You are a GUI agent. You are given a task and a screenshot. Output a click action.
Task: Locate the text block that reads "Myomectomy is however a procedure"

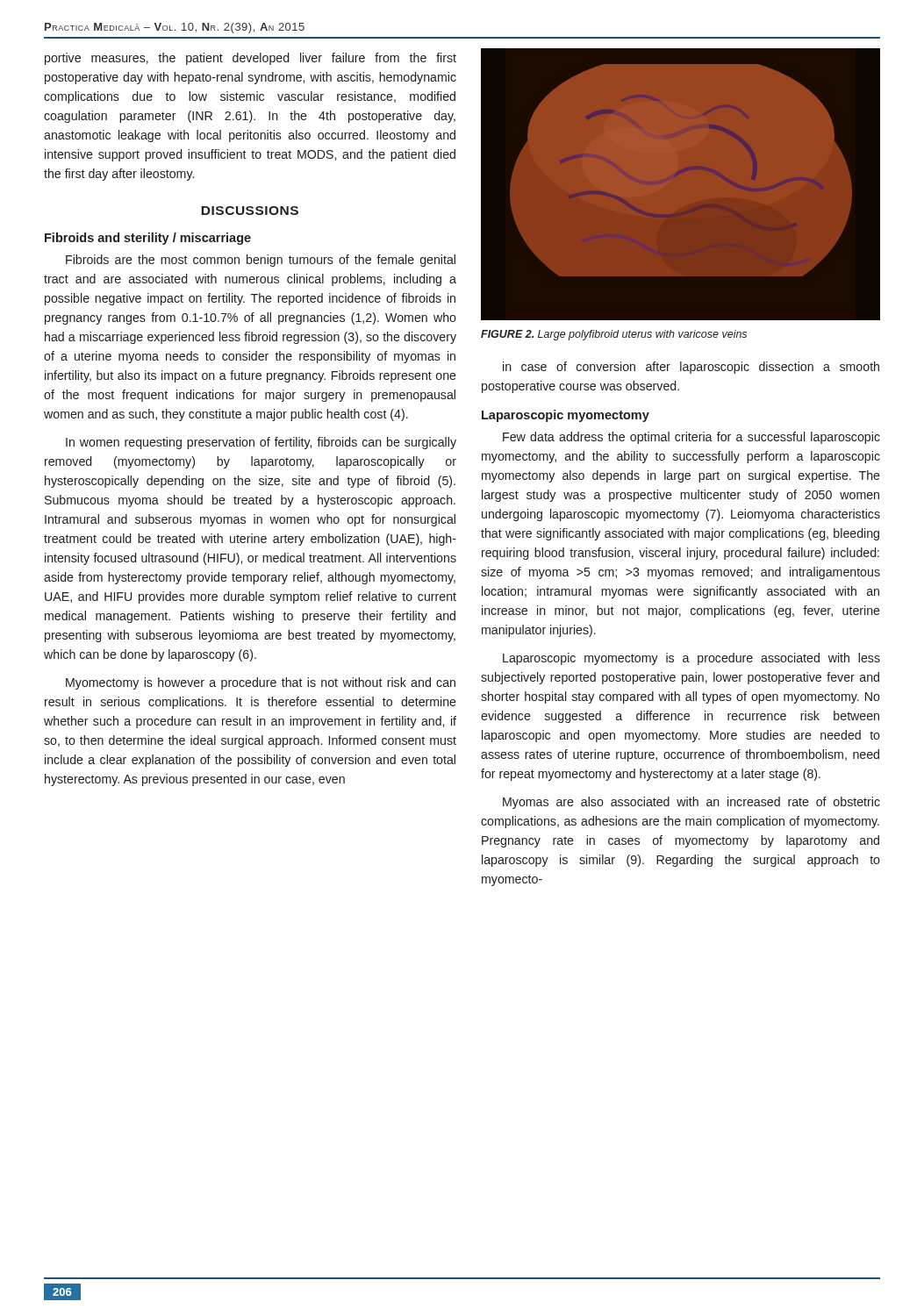(250, 731)
